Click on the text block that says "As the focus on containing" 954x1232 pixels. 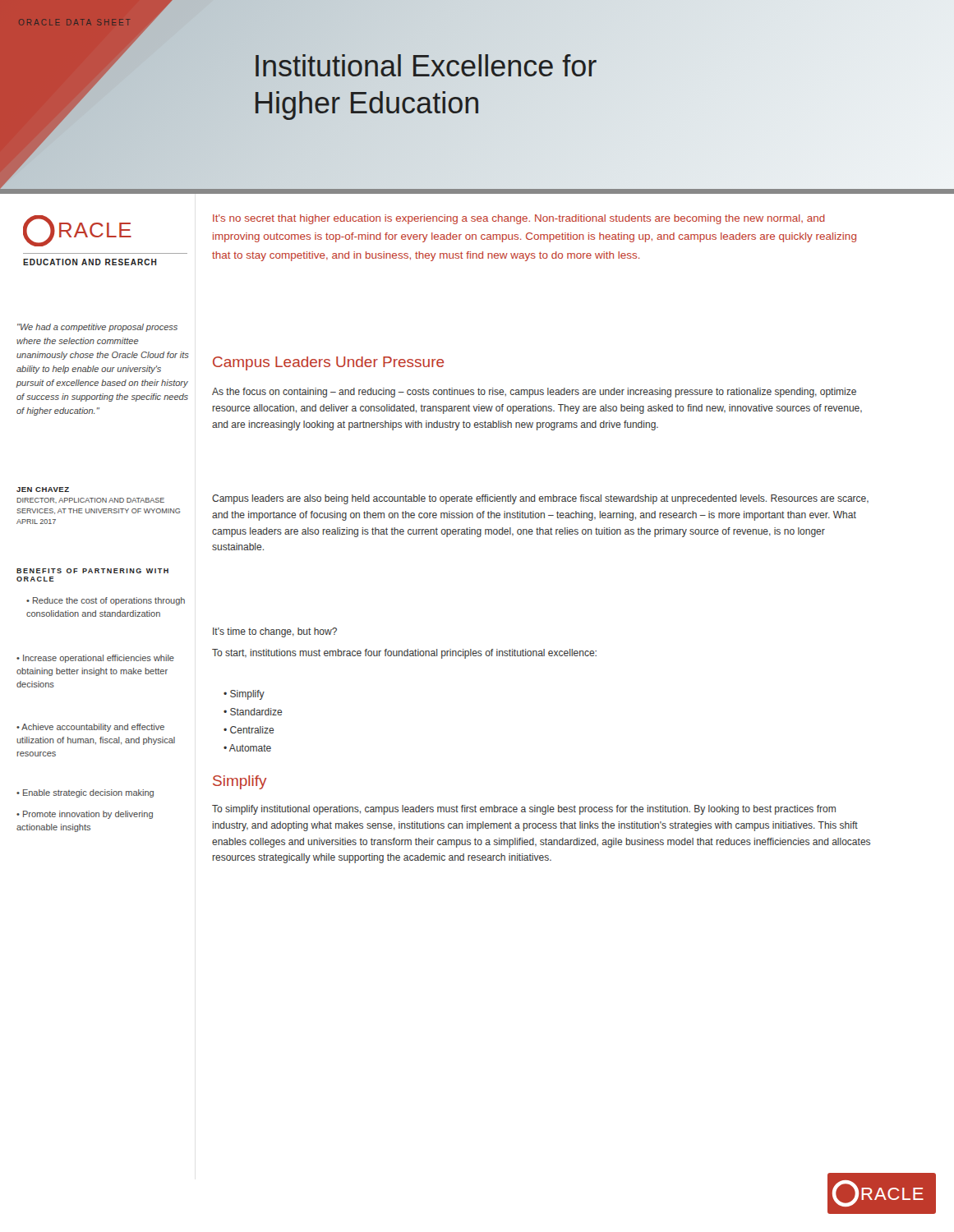[x=537, y=408]
